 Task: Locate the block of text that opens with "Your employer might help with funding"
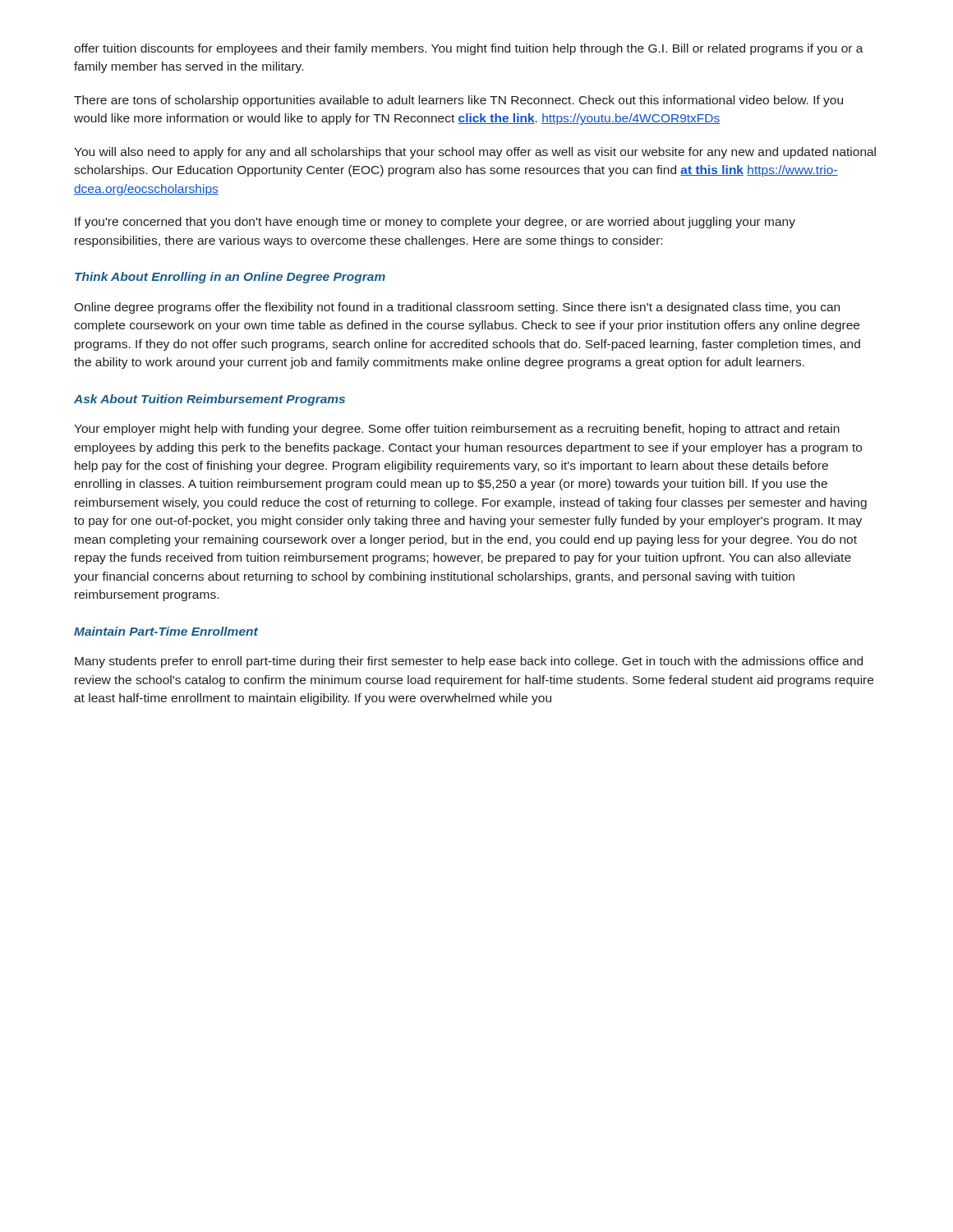[x=471, y=511]
